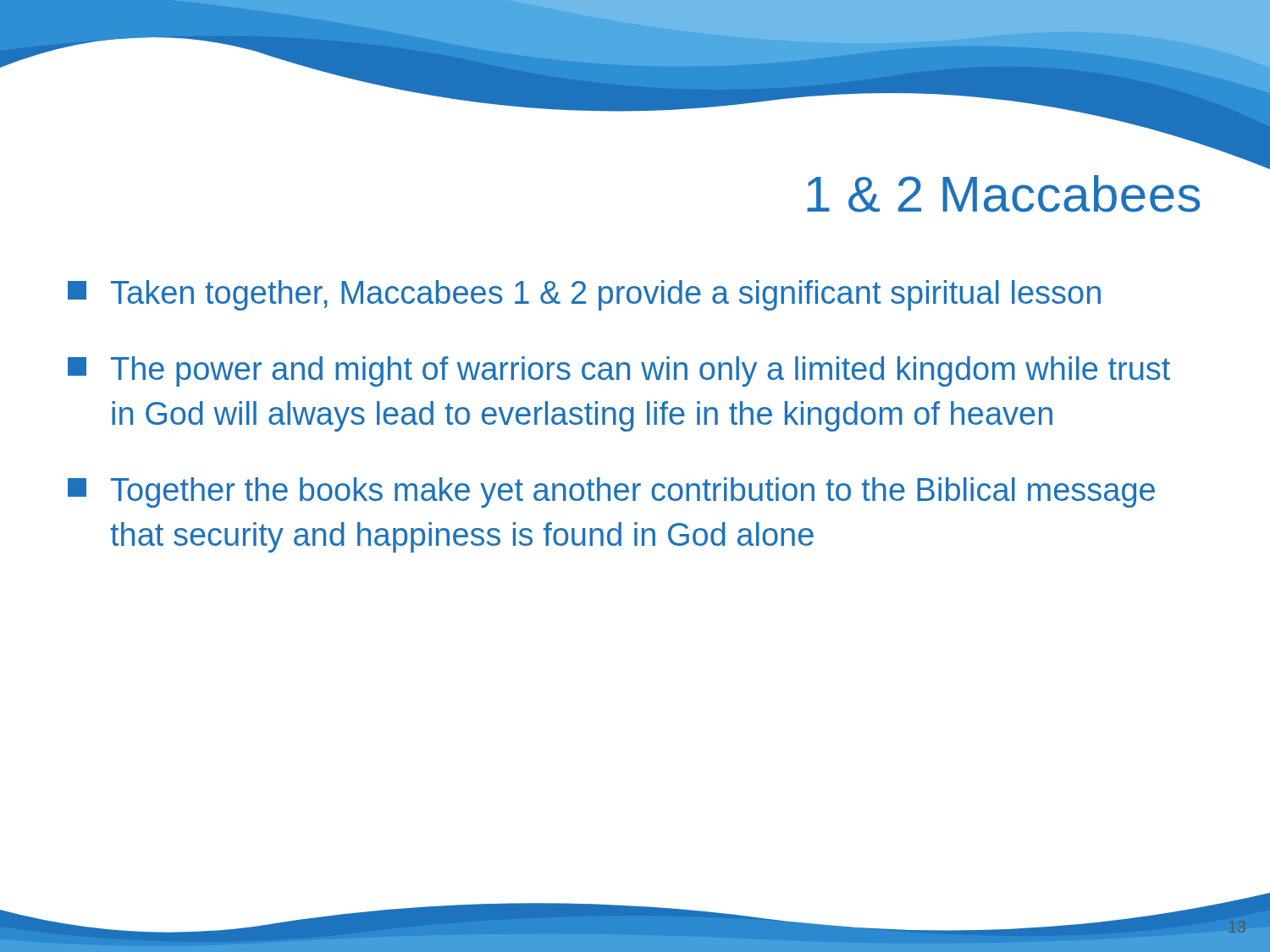Click on the list item that reads "Together the books make yet"
1270x952 pixels.
coord(635,513)
